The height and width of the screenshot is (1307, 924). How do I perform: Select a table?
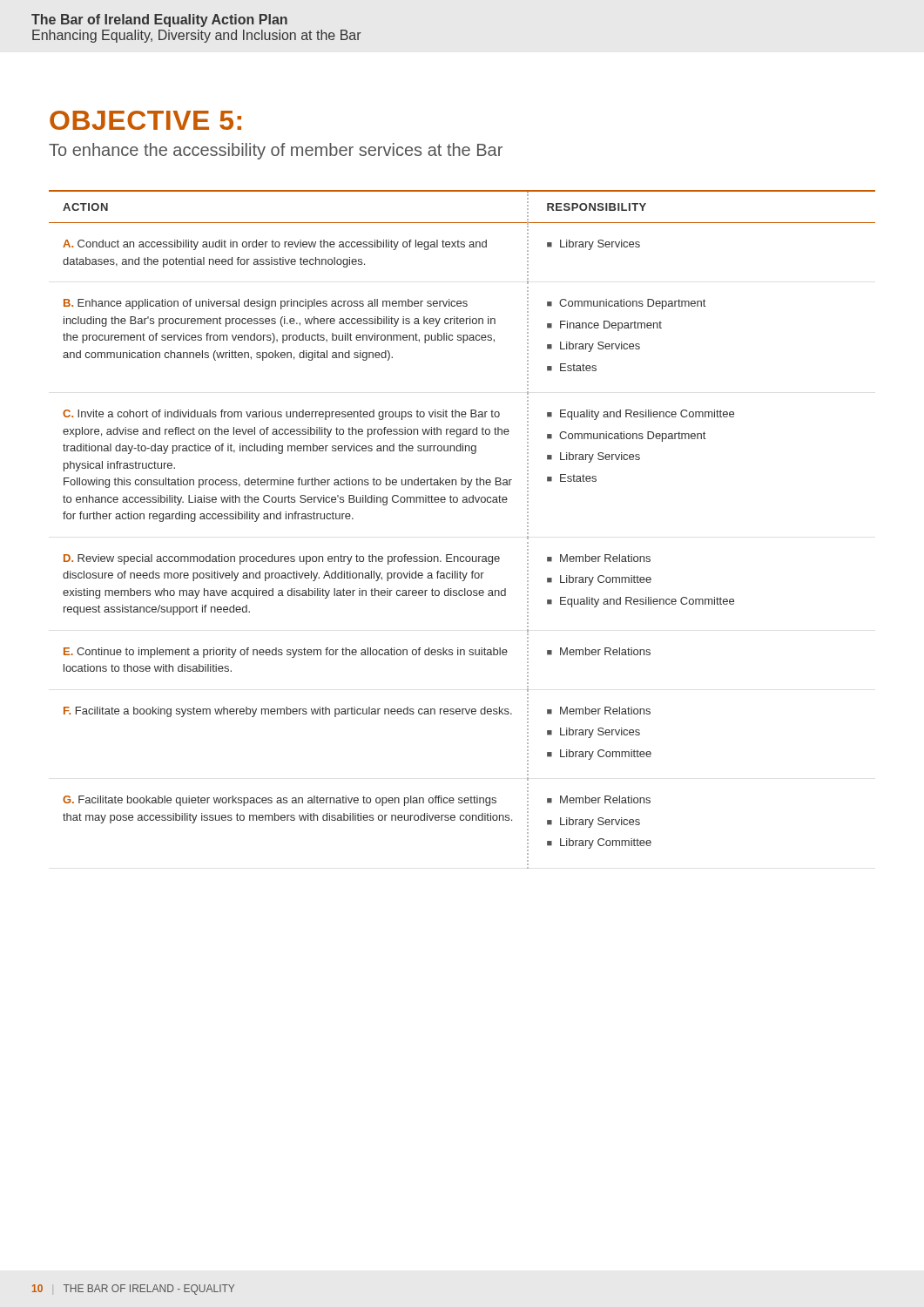tap(462, 529)
